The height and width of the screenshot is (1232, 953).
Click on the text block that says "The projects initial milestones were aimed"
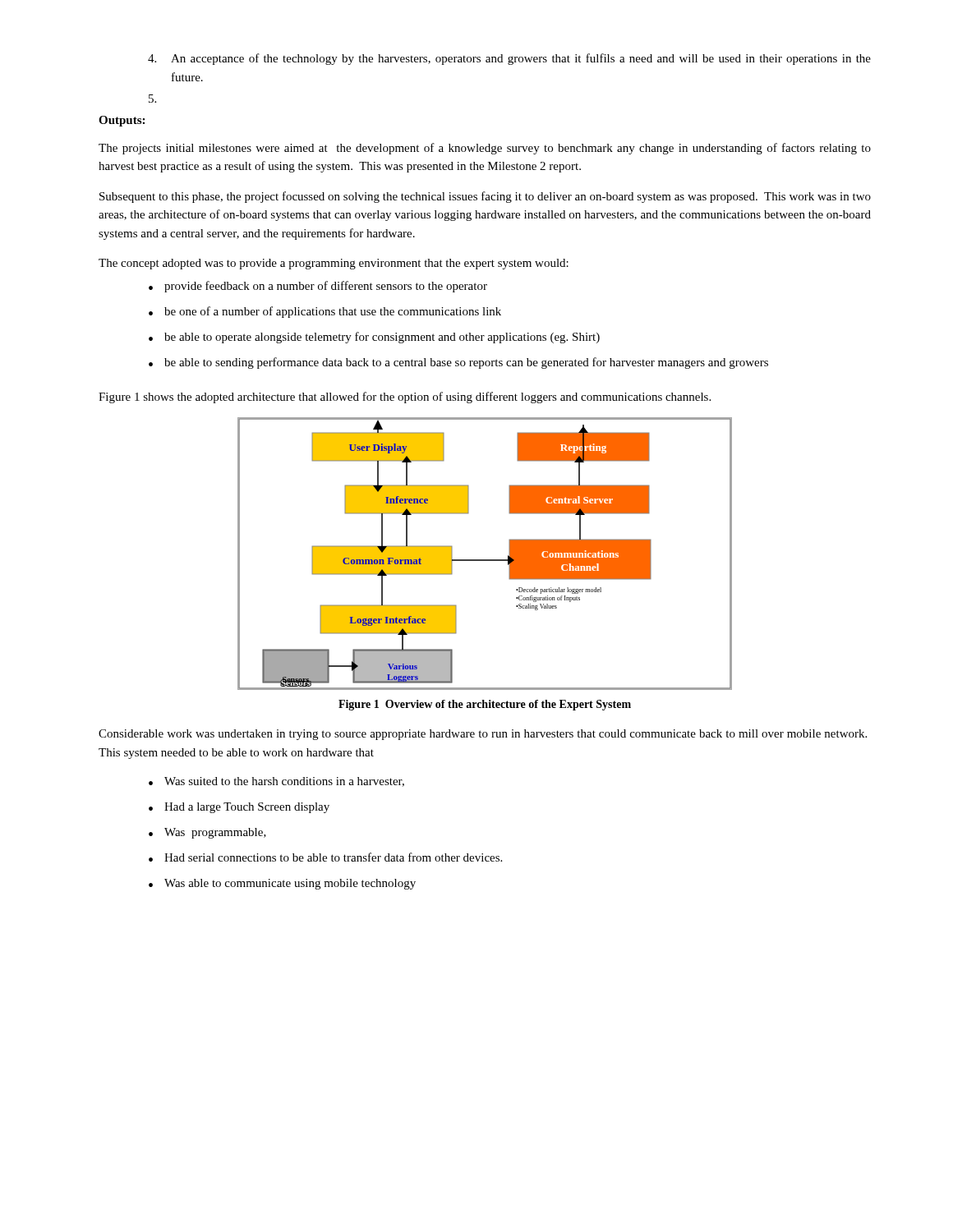(485, 157)
